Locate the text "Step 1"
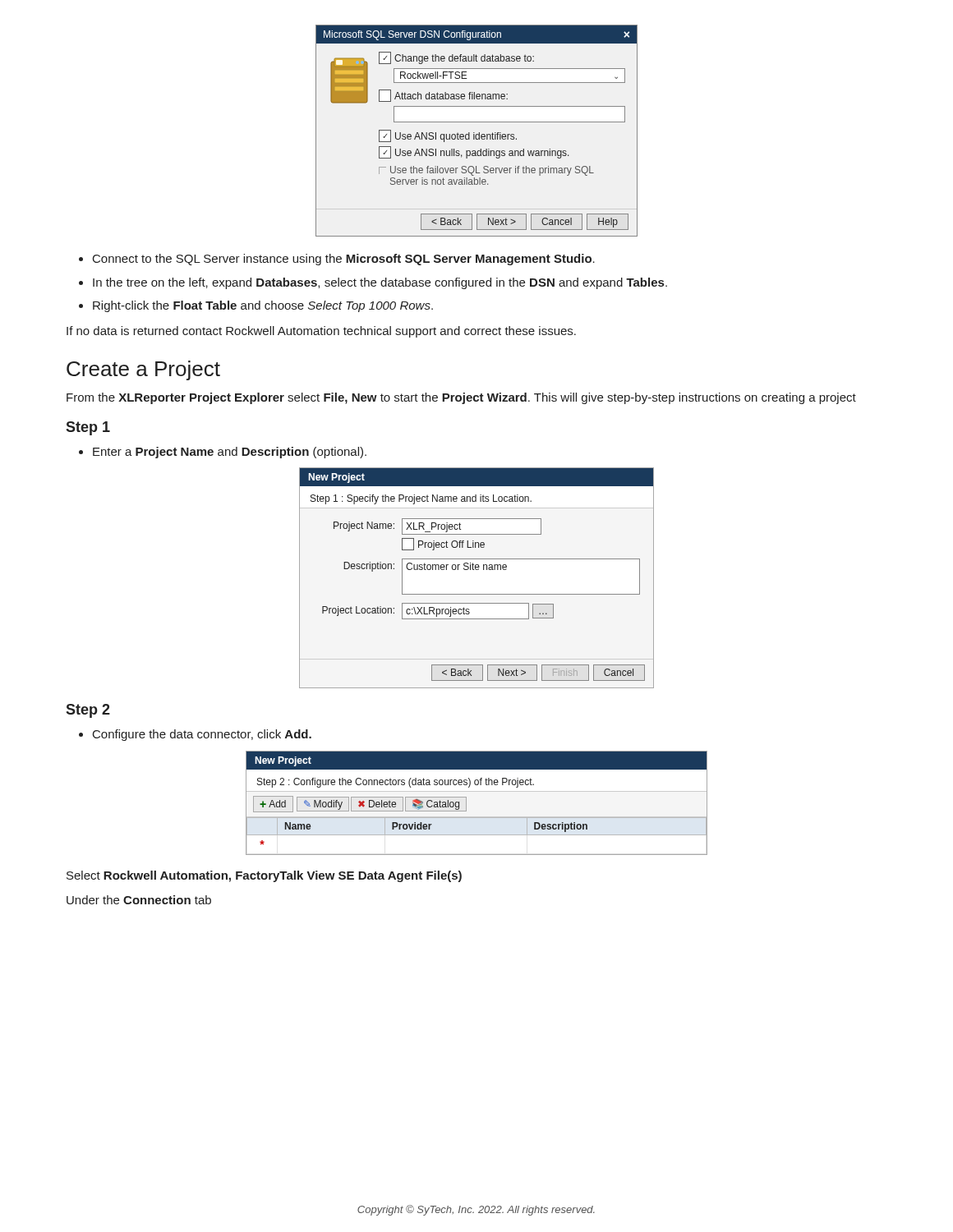The height and width of the screenshot is (1232, 953). click(88, 427)
